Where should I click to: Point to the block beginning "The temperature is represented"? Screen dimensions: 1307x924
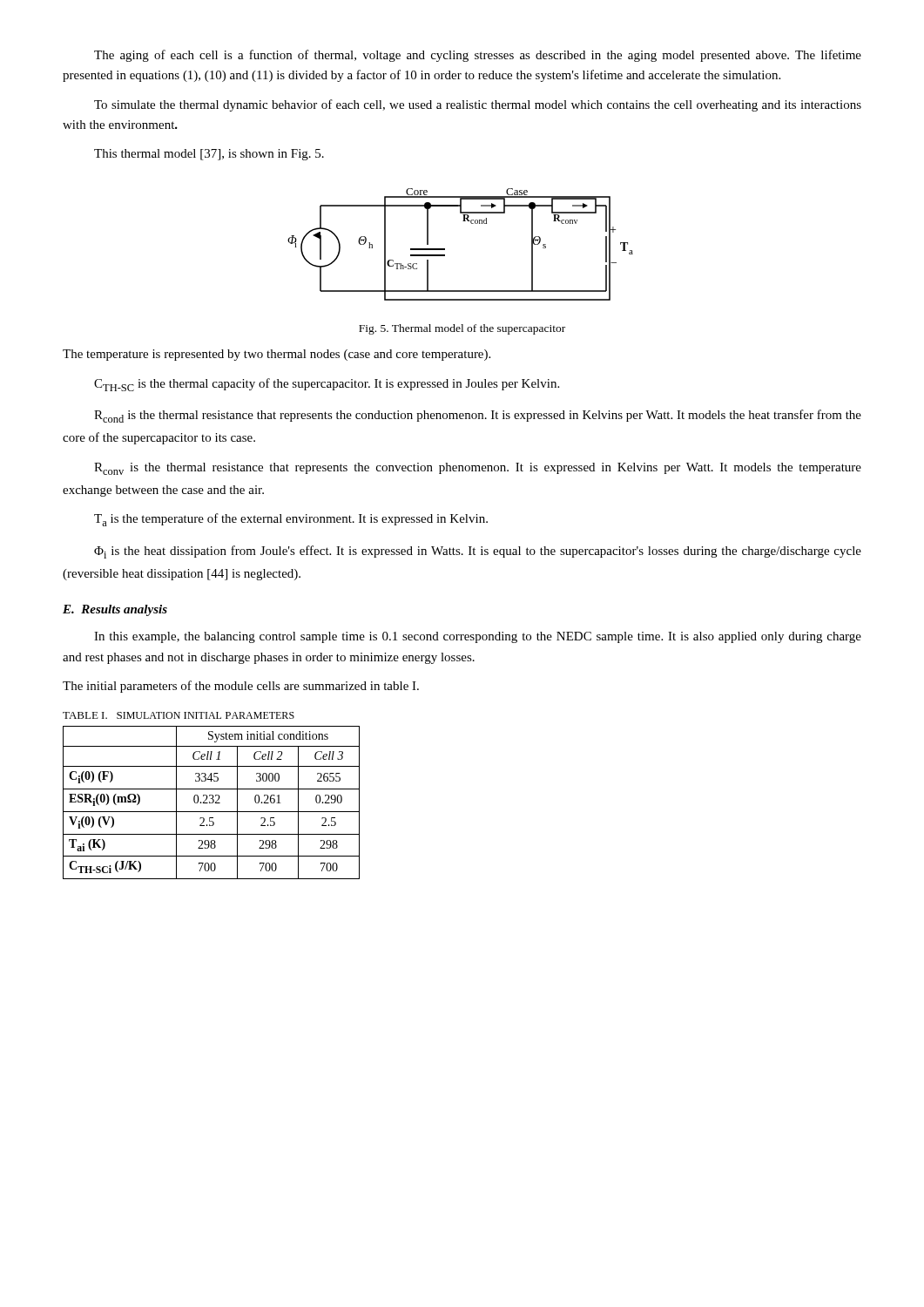[x=462, y=355]
